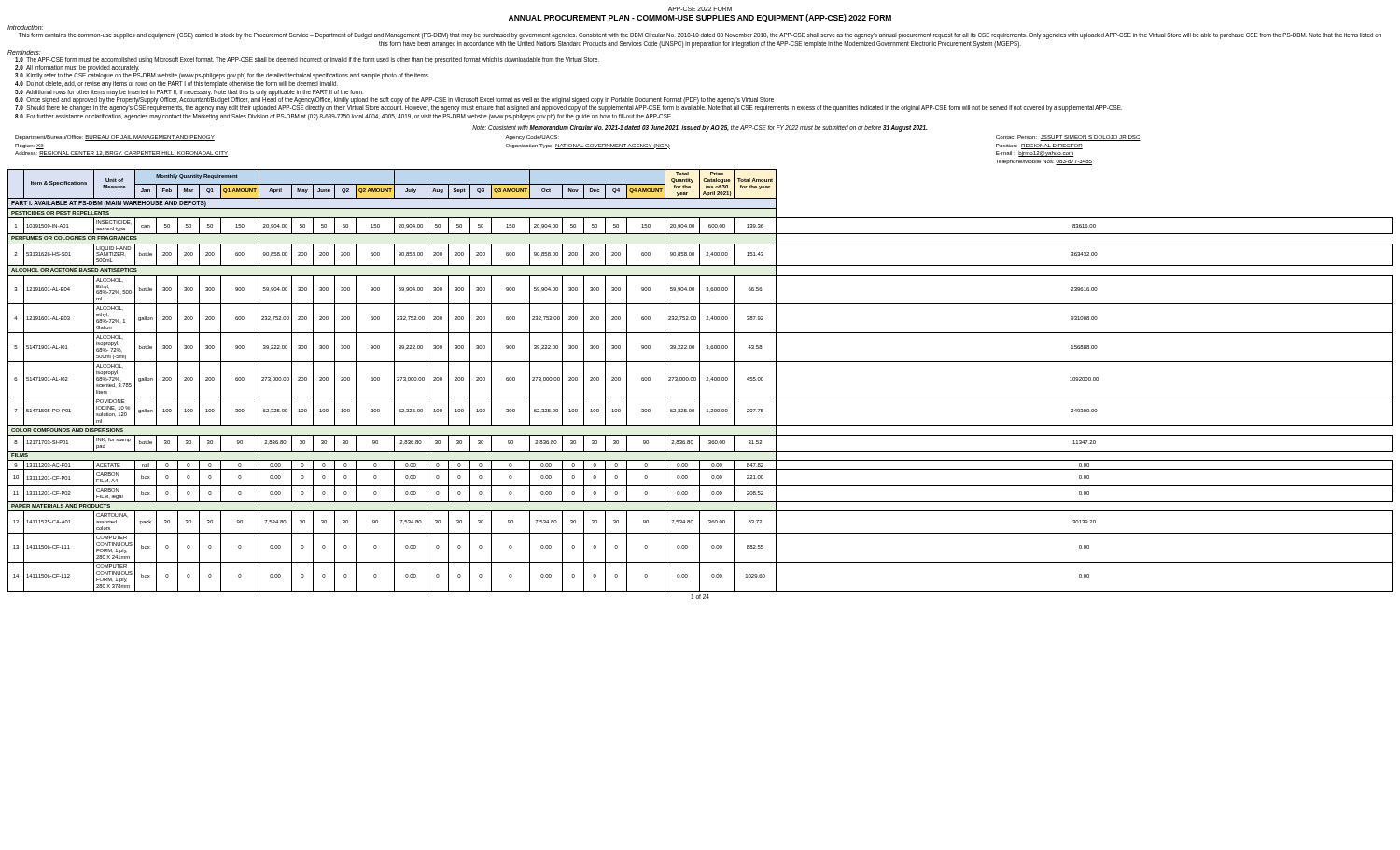The image size is (1400, 850).
Task: Point to the block starting "4.0 Do not delete, add,"
Action: point(176,84)
